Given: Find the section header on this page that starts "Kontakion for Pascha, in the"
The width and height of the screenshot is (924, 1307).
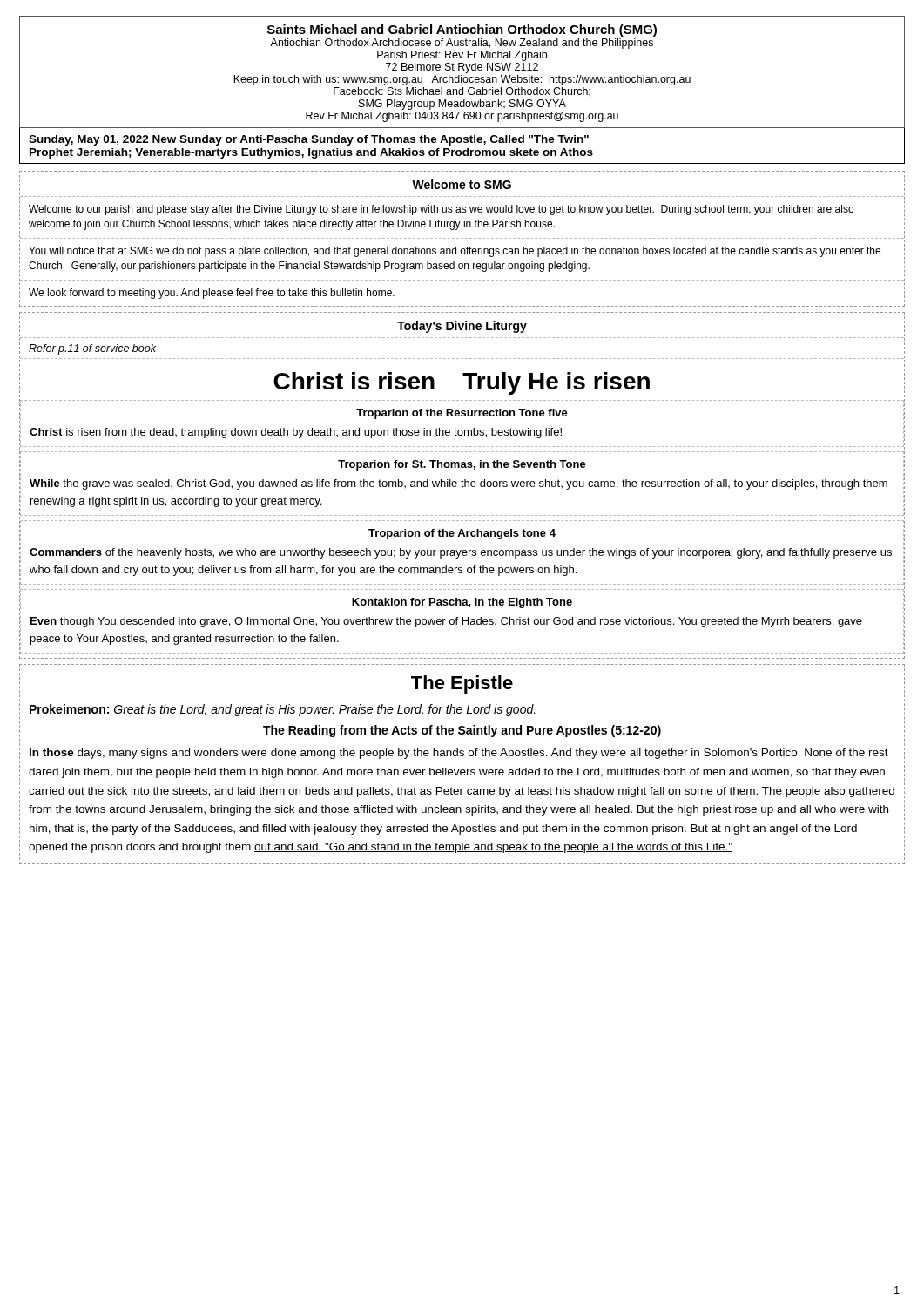Looking at the screenshot, I should pyautogui.click(x=462, y=602).
